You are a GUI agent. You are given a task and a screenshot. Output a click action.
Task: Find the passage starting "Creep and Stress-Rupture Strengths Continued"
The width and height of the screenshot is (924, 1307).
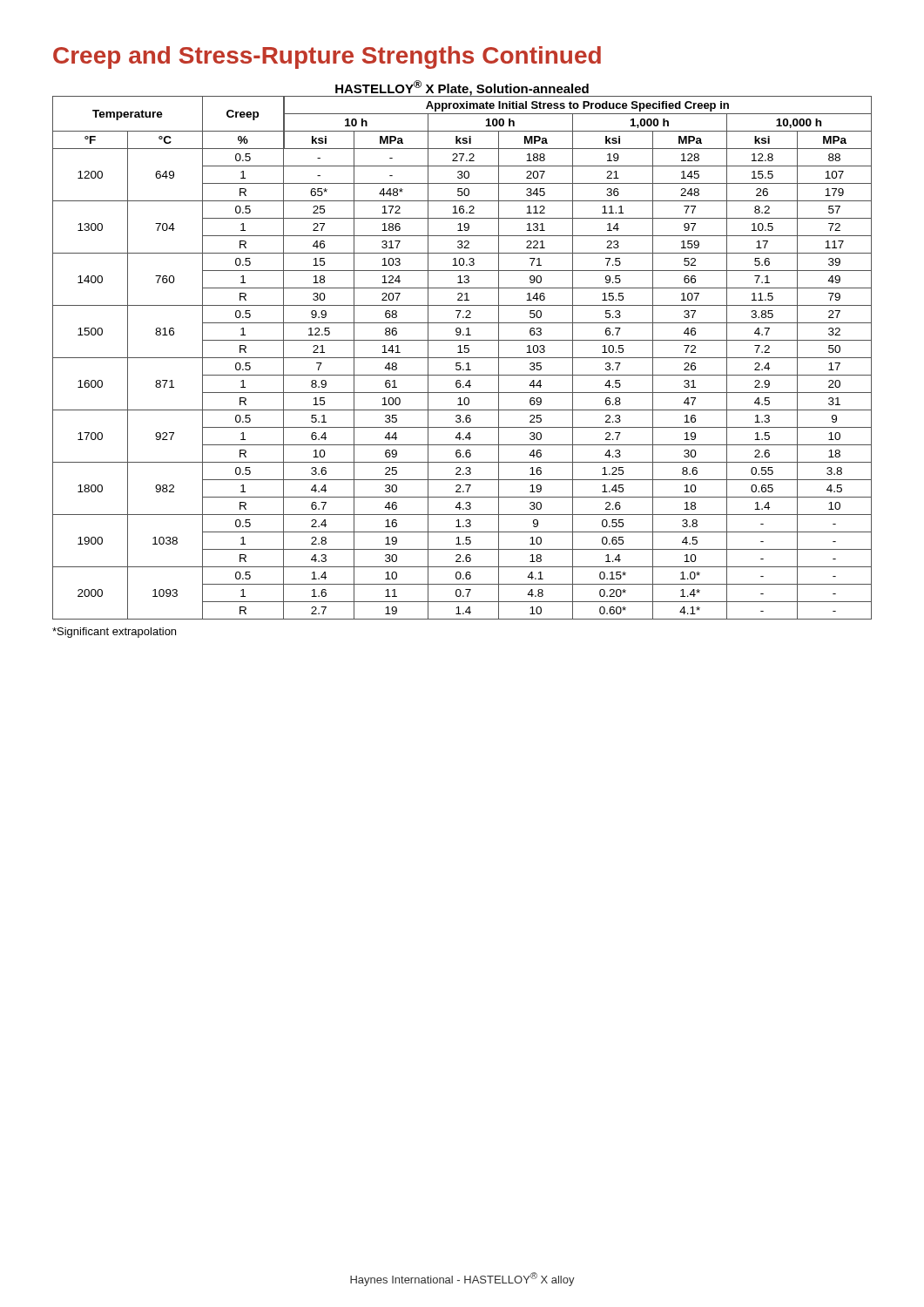click(327, 55)
